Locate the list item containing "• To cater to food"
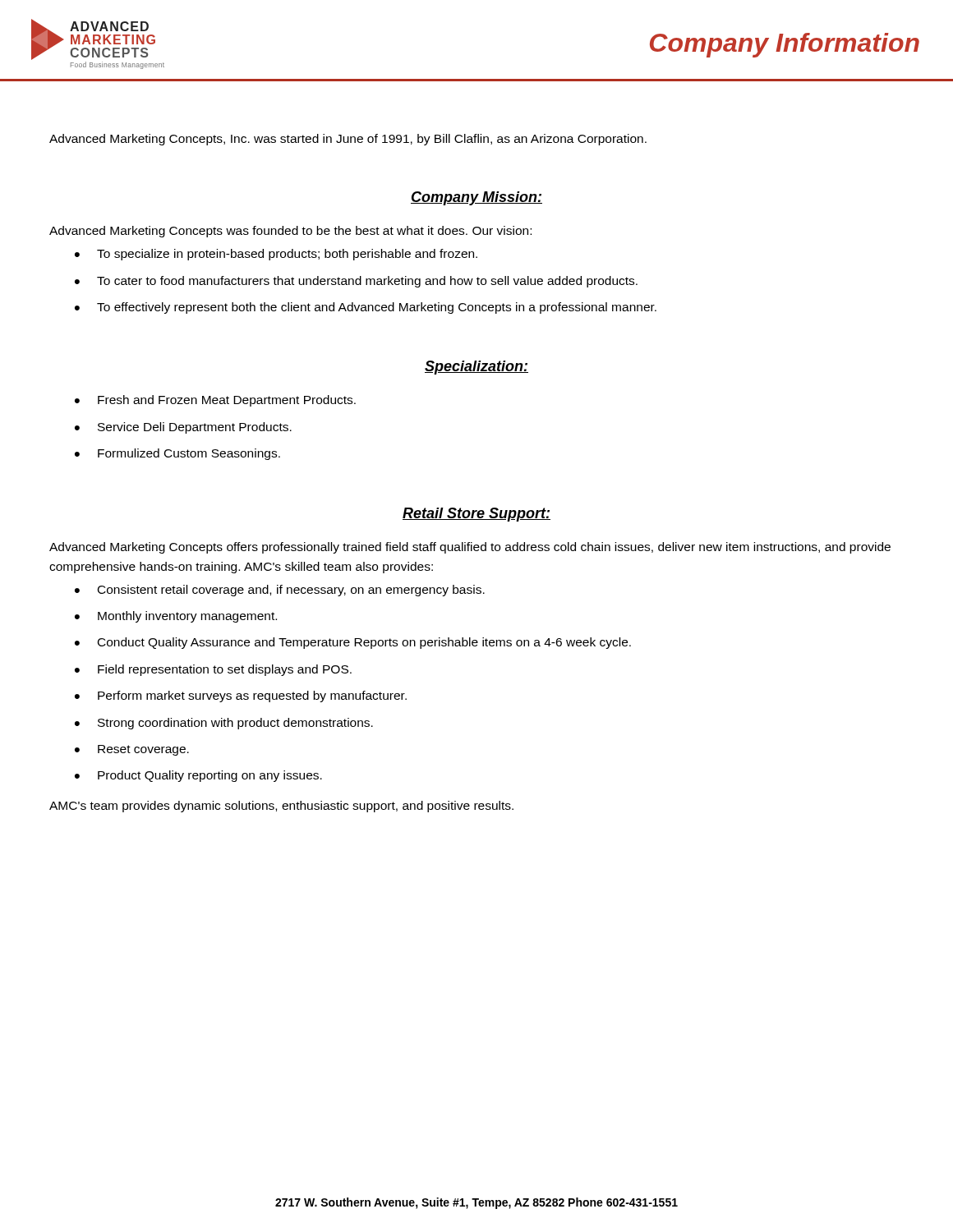The width and height of the screenshot is (953, 1232). click(356, 282)
